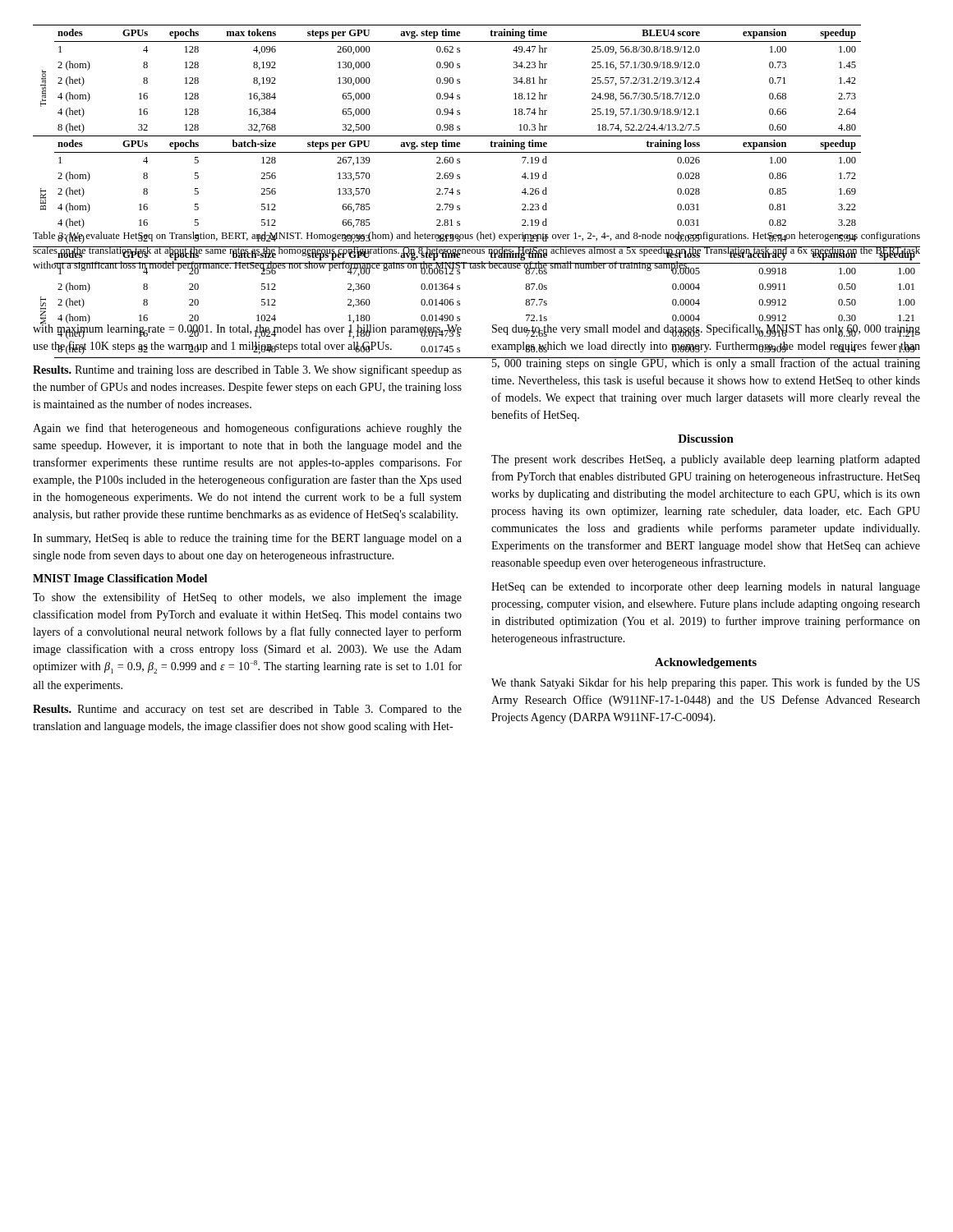
Task: Select the text block containing "To show the extensibility"
Action: pyautogui.click(x=247, y=642)
